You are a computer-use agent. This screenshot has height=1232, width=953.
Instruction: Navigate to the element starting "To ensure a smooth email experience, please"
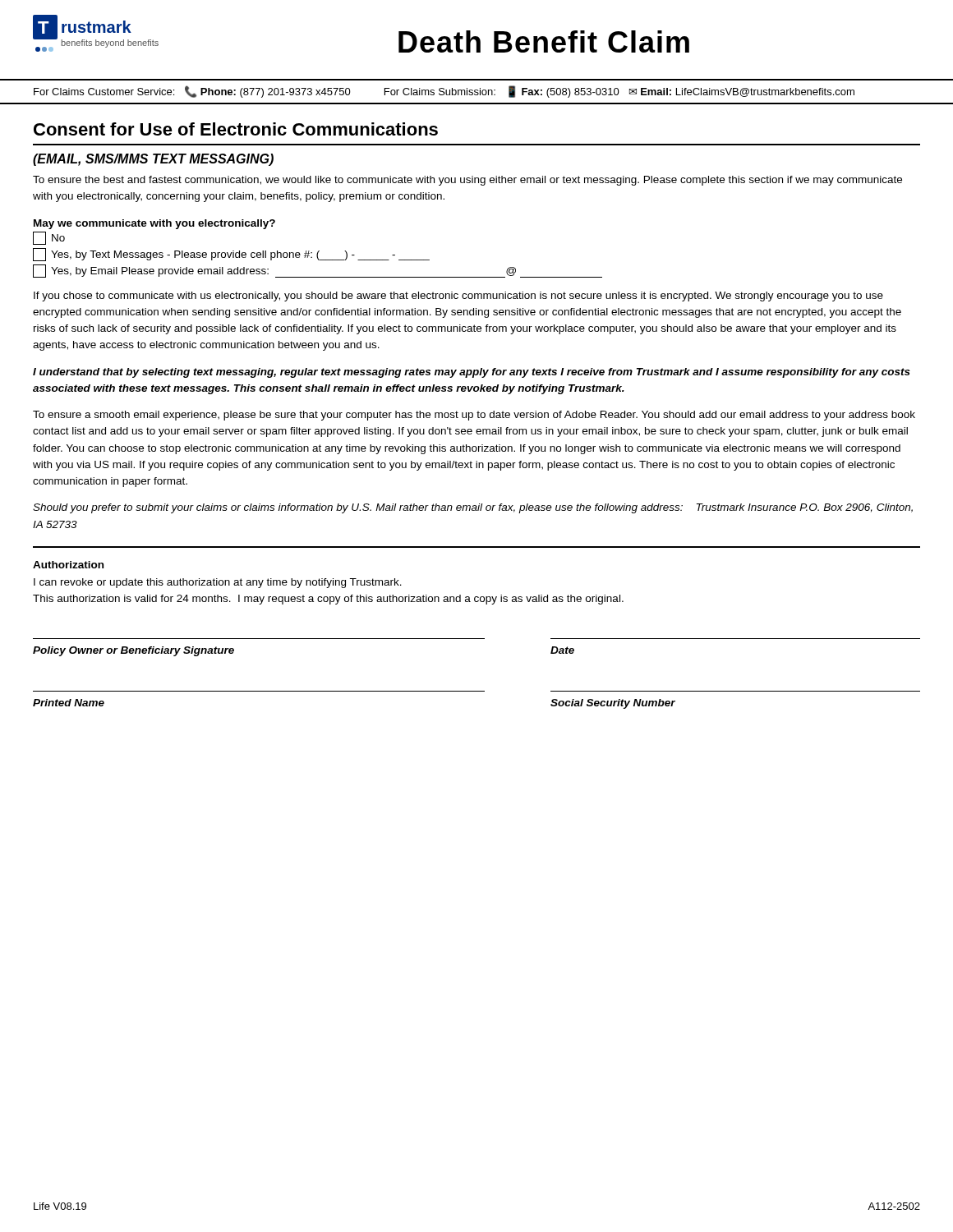click(x=474, y=448)
